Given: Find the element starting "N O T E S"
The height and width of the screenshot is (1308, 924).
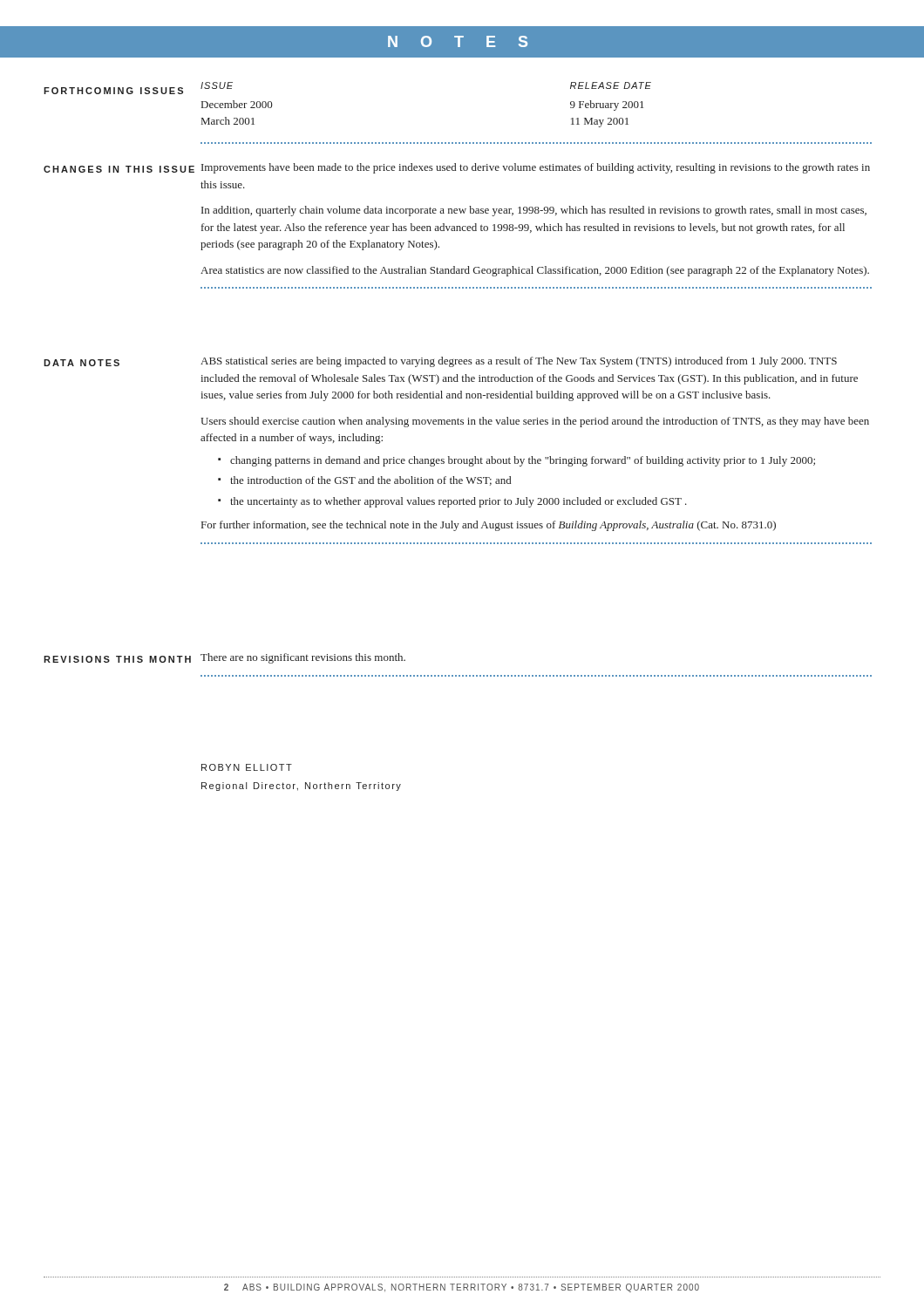Looking at the screenshot, I should 462,42.
